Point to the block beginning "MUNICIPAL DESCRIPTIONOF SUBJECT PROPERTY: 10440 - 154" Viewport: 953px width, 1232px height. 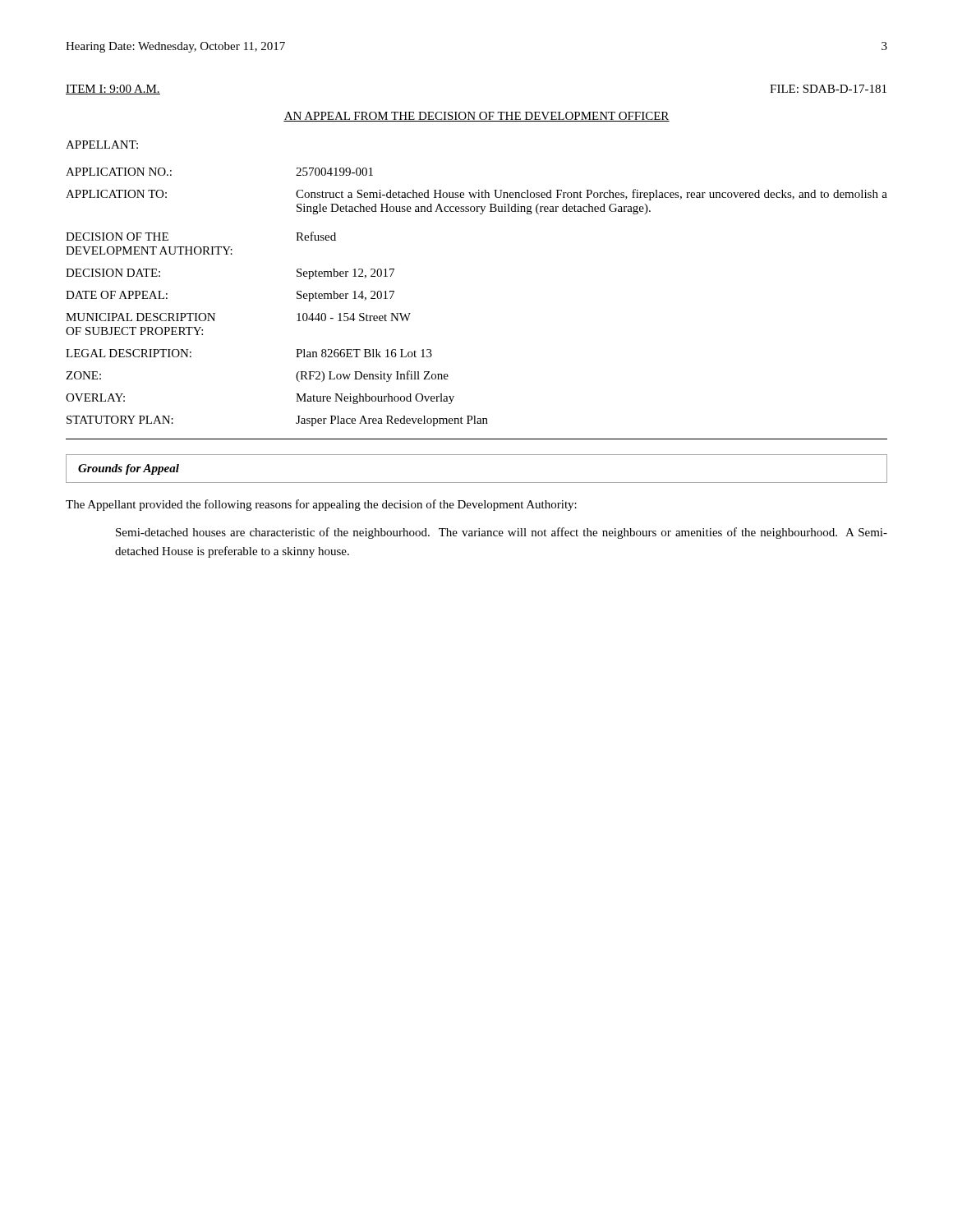click(x=144, y=317)
